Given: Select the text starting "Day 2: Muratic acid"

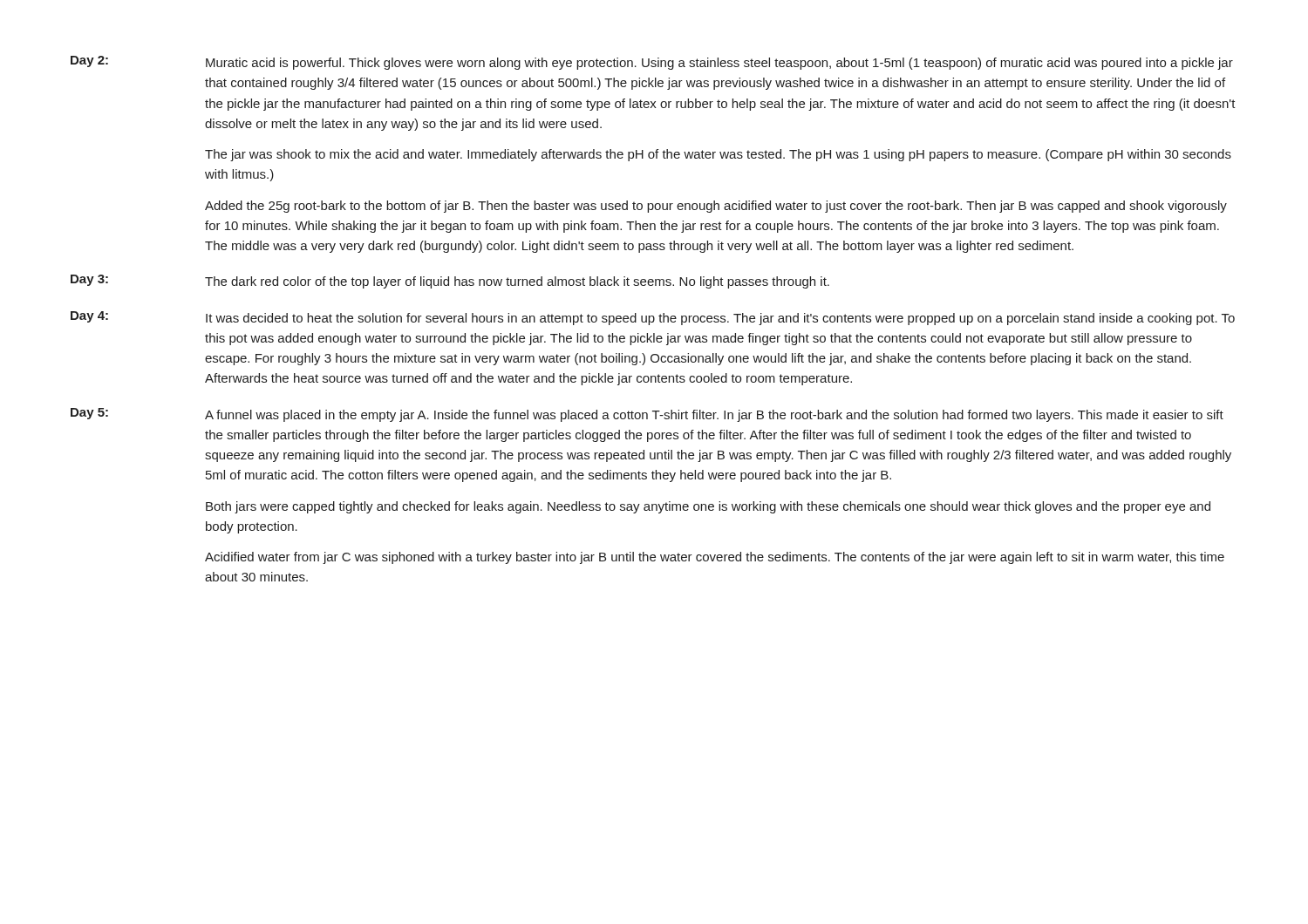Looking at the screenshot, I should [x=654, y=154].
